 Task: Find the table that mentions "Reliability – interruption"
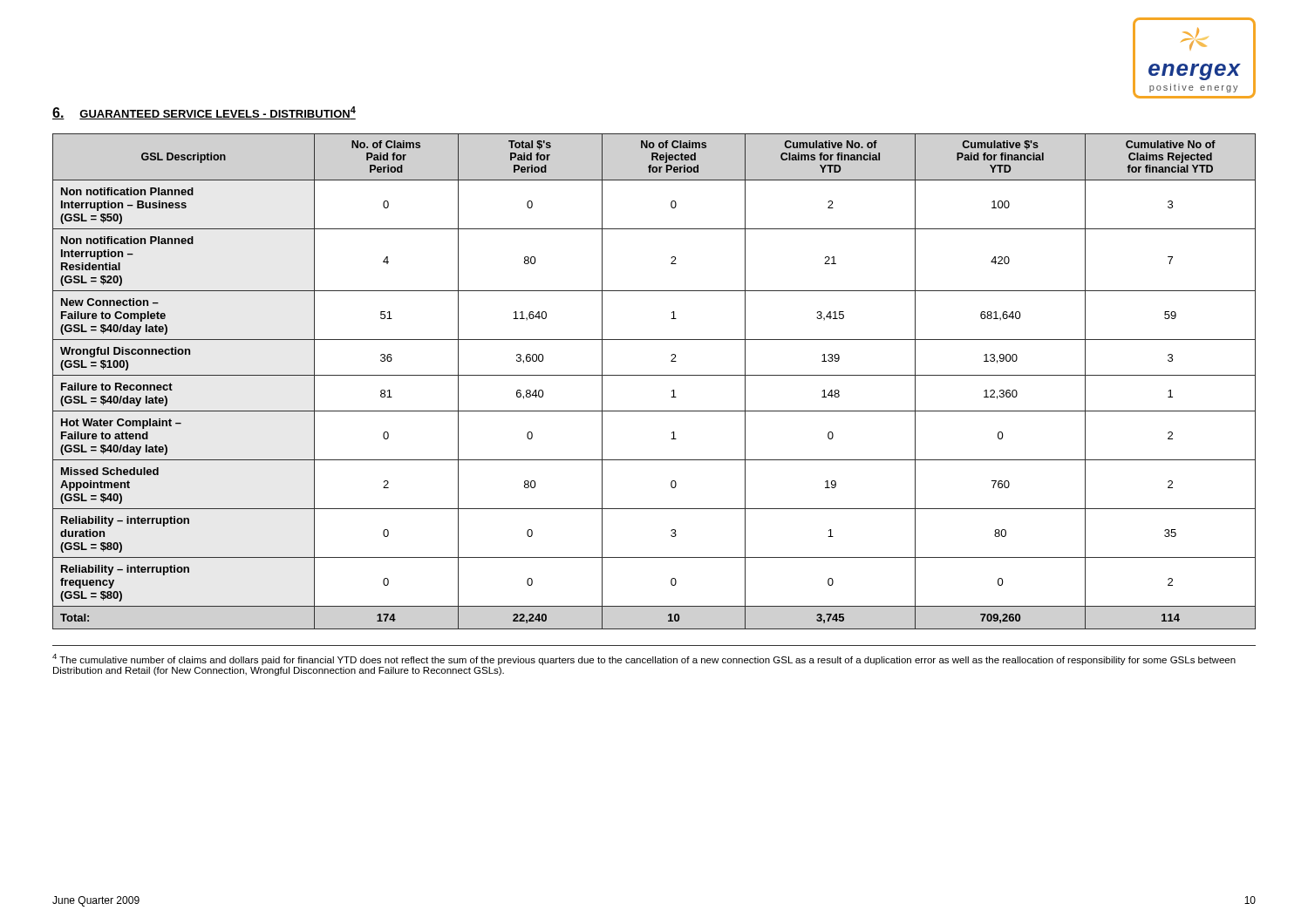click(x=654, y=382)
